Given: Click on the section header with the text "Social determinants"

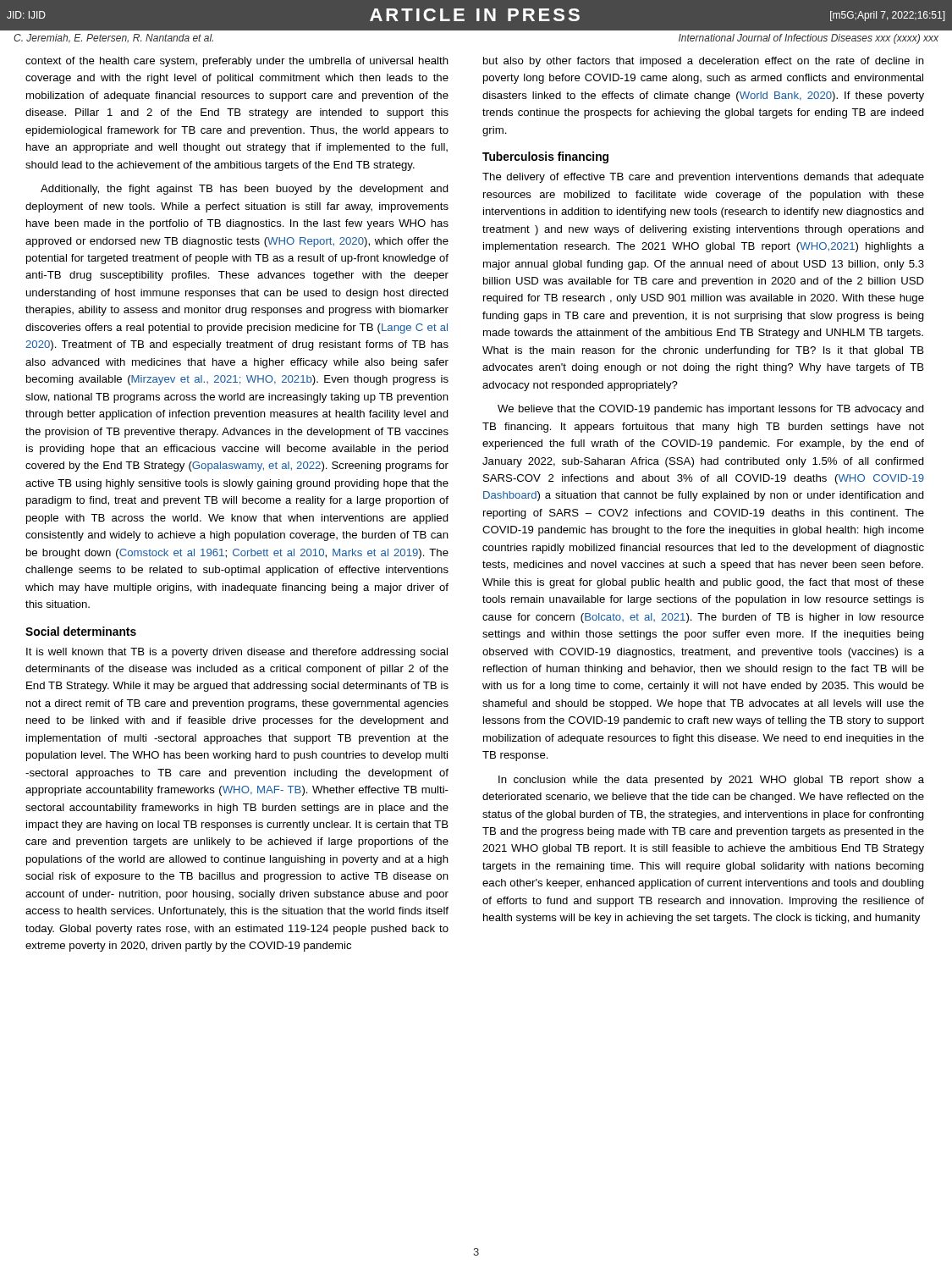Looking at the screenshot, I should pyautogui.click(x=81, y=632).
